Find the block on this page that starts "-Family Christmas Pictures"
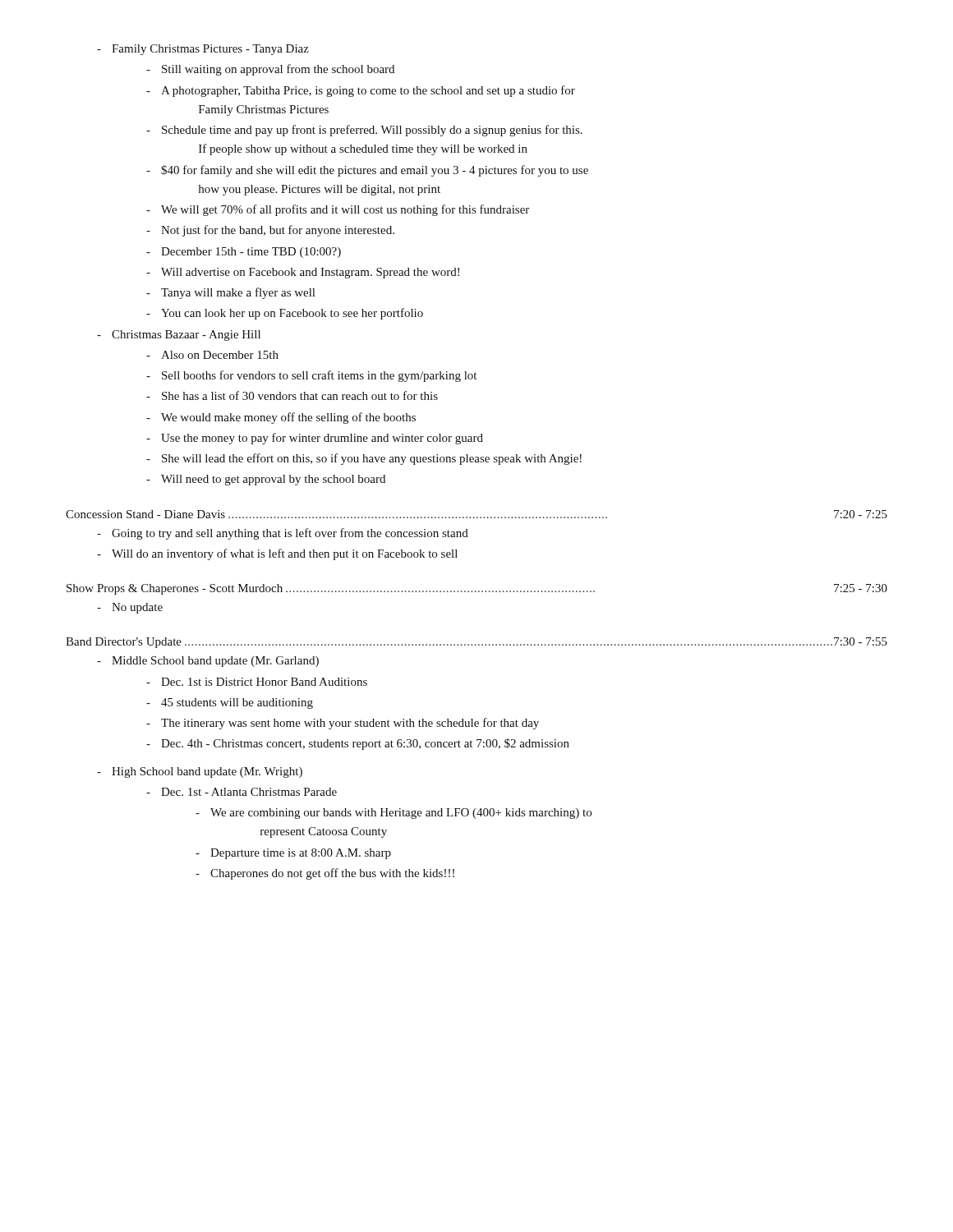 pyautogui.click(x=203, y=49)
